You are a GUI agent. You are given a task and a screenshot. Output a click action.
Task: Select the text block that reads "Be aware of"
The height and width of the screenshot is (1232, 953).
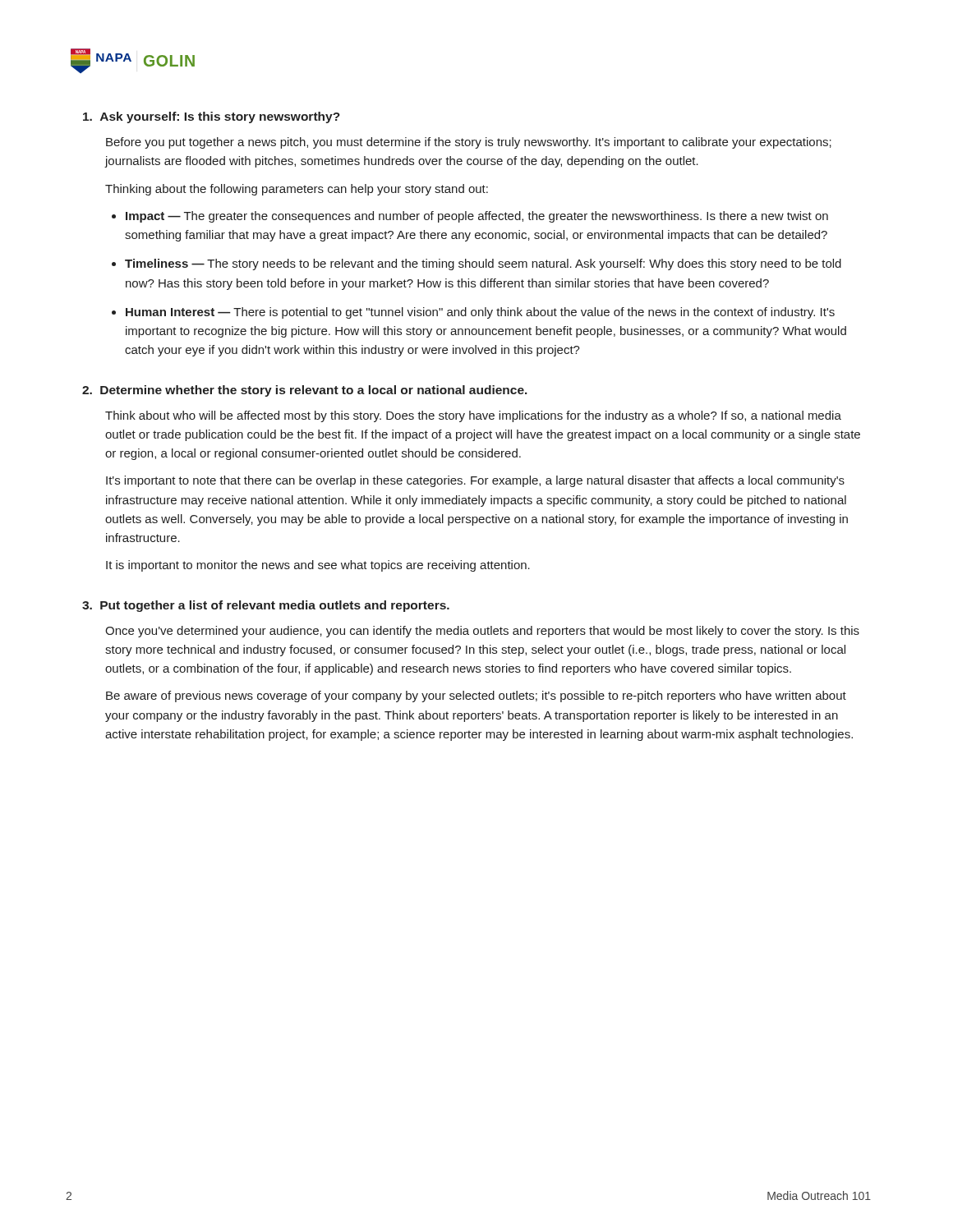click(480, 715)
